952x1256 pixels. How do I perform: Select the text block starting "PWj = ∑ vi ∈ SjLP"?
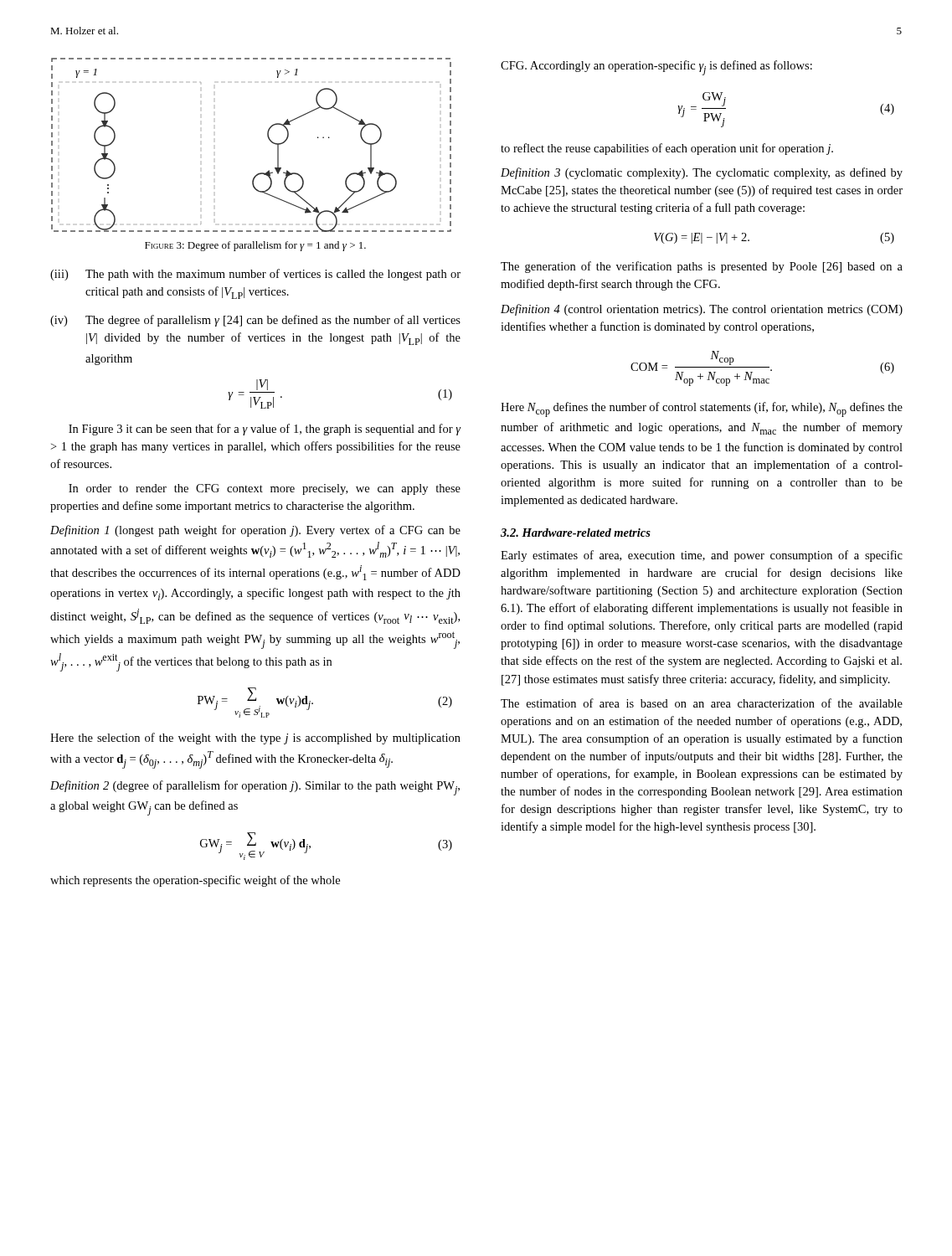[324, 702]
